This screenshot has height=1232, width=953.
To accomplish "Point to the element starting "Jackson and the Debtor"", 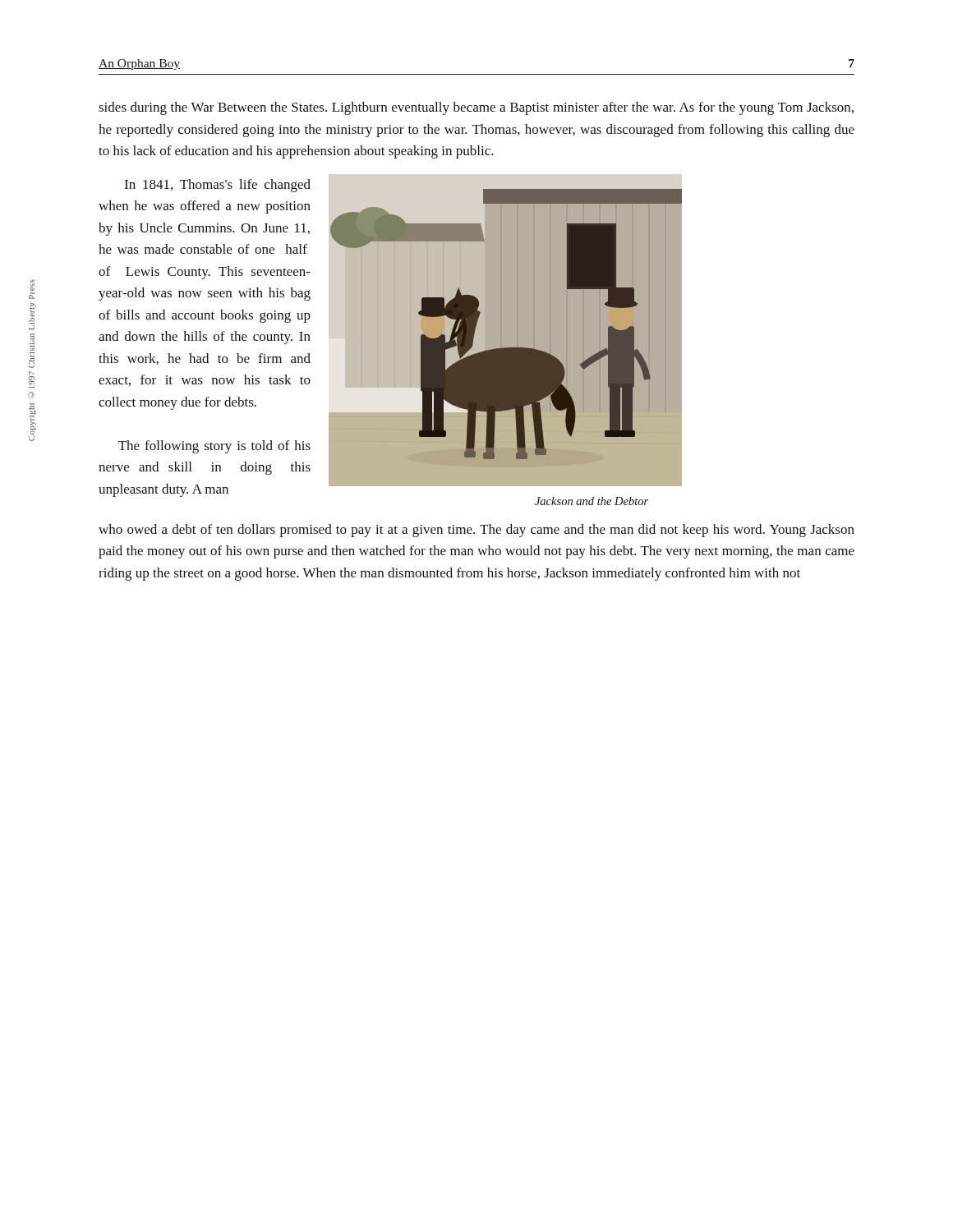I will click(592, 501).
